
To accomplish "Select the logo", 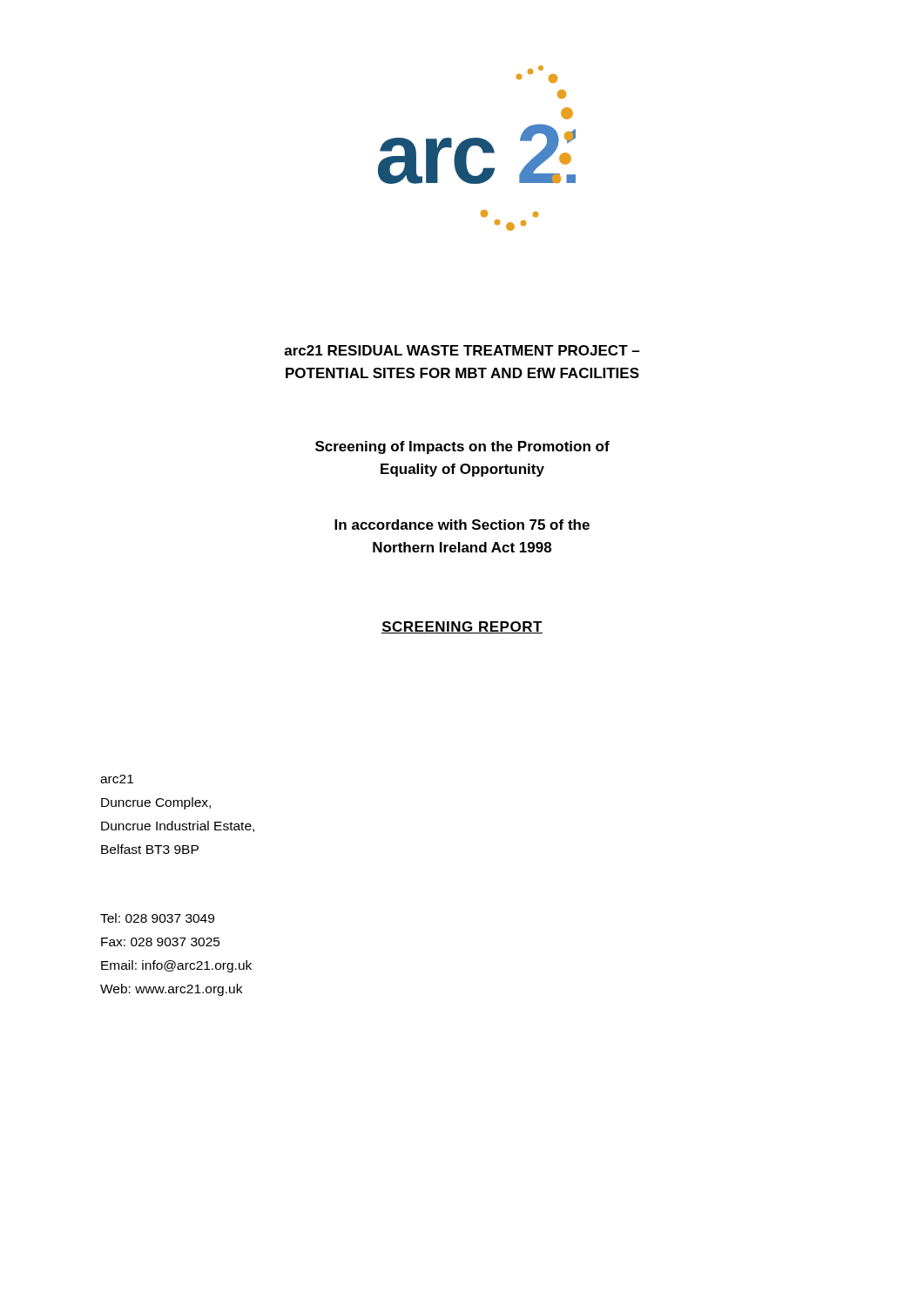I will 462,159.
